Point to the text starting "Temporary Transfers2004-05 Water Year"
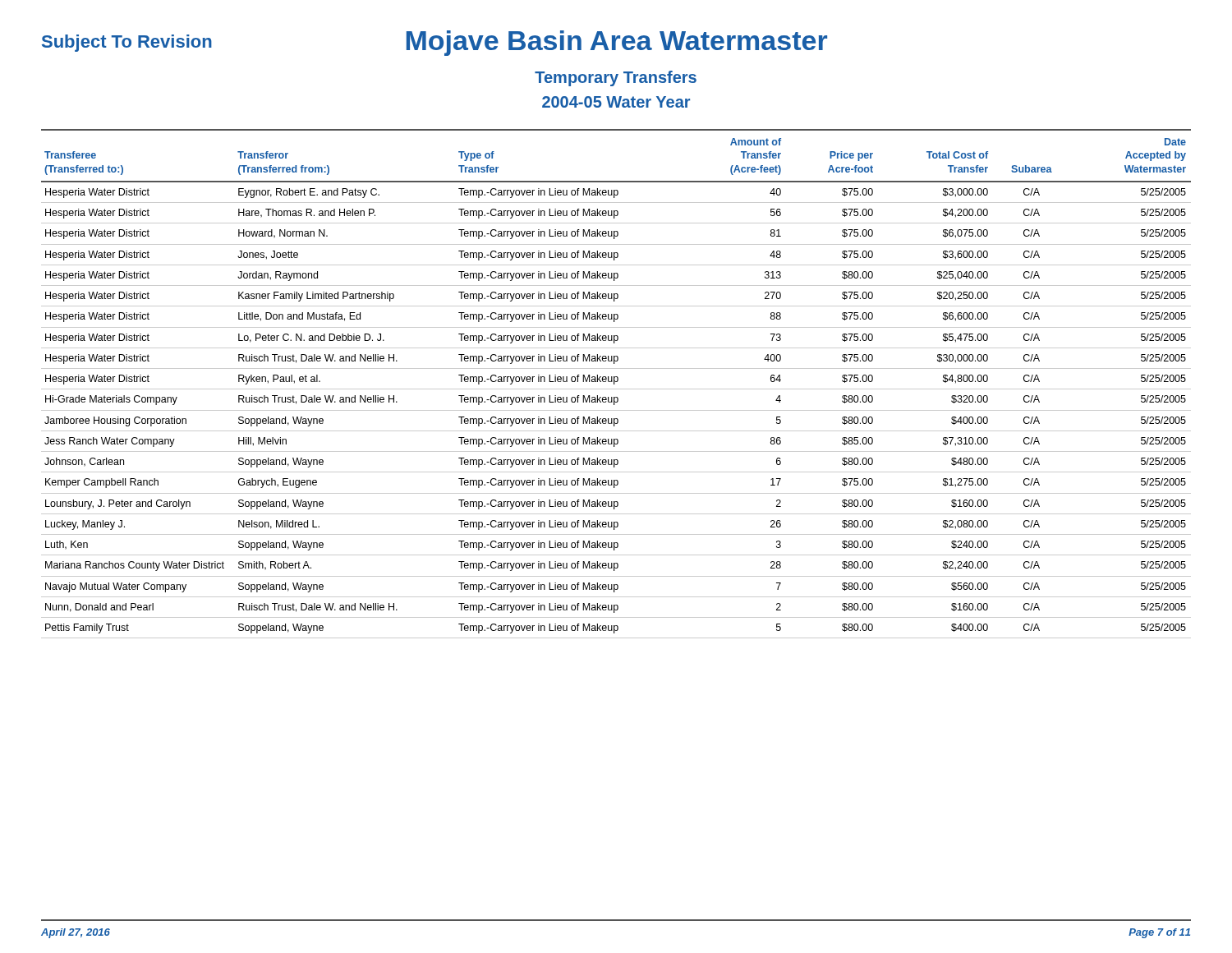 click(x=616, y=90)
